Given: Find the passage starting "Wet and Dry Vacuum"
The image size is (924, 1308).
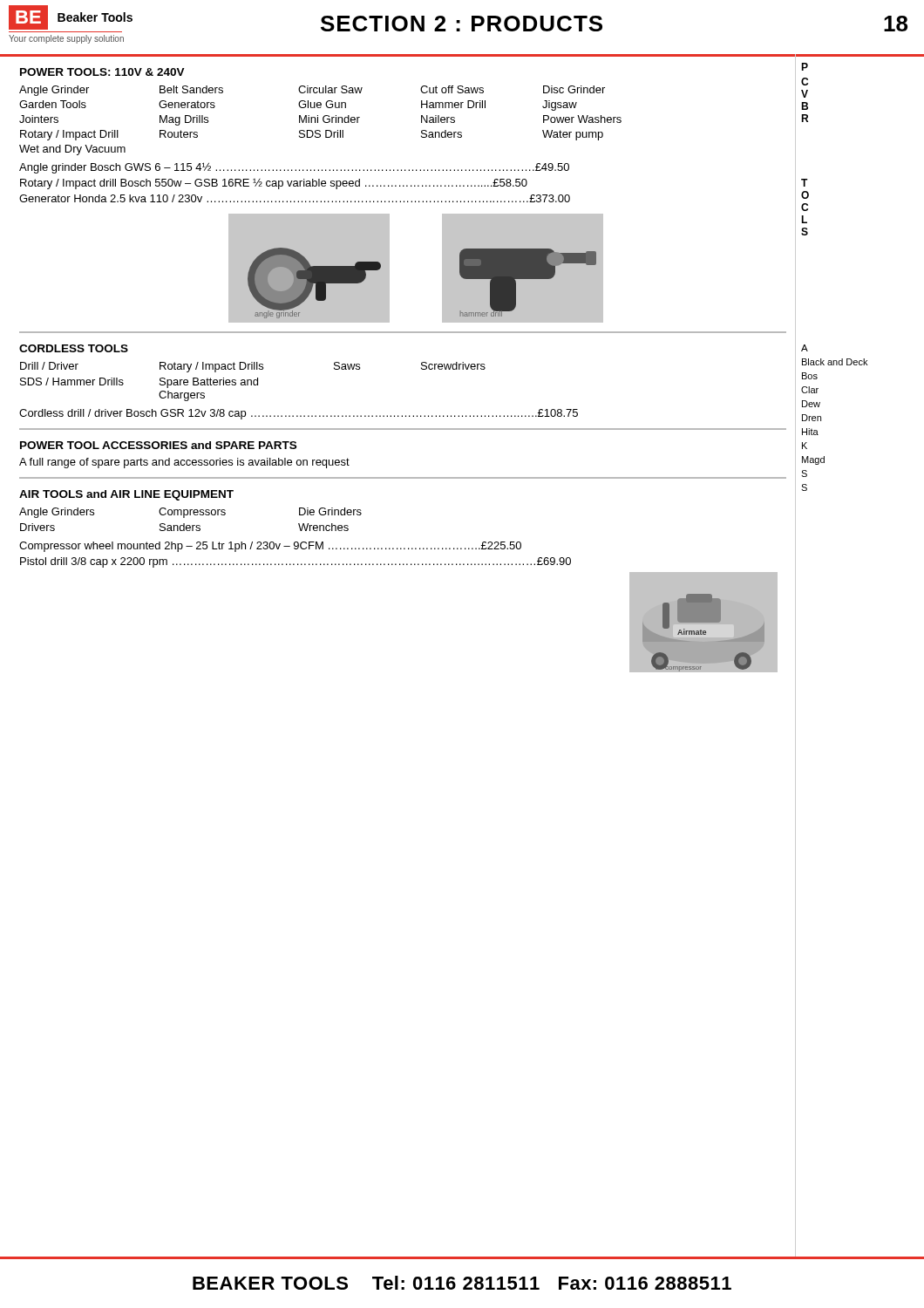Looking at the screenshot, I should [x=73, y=149].
